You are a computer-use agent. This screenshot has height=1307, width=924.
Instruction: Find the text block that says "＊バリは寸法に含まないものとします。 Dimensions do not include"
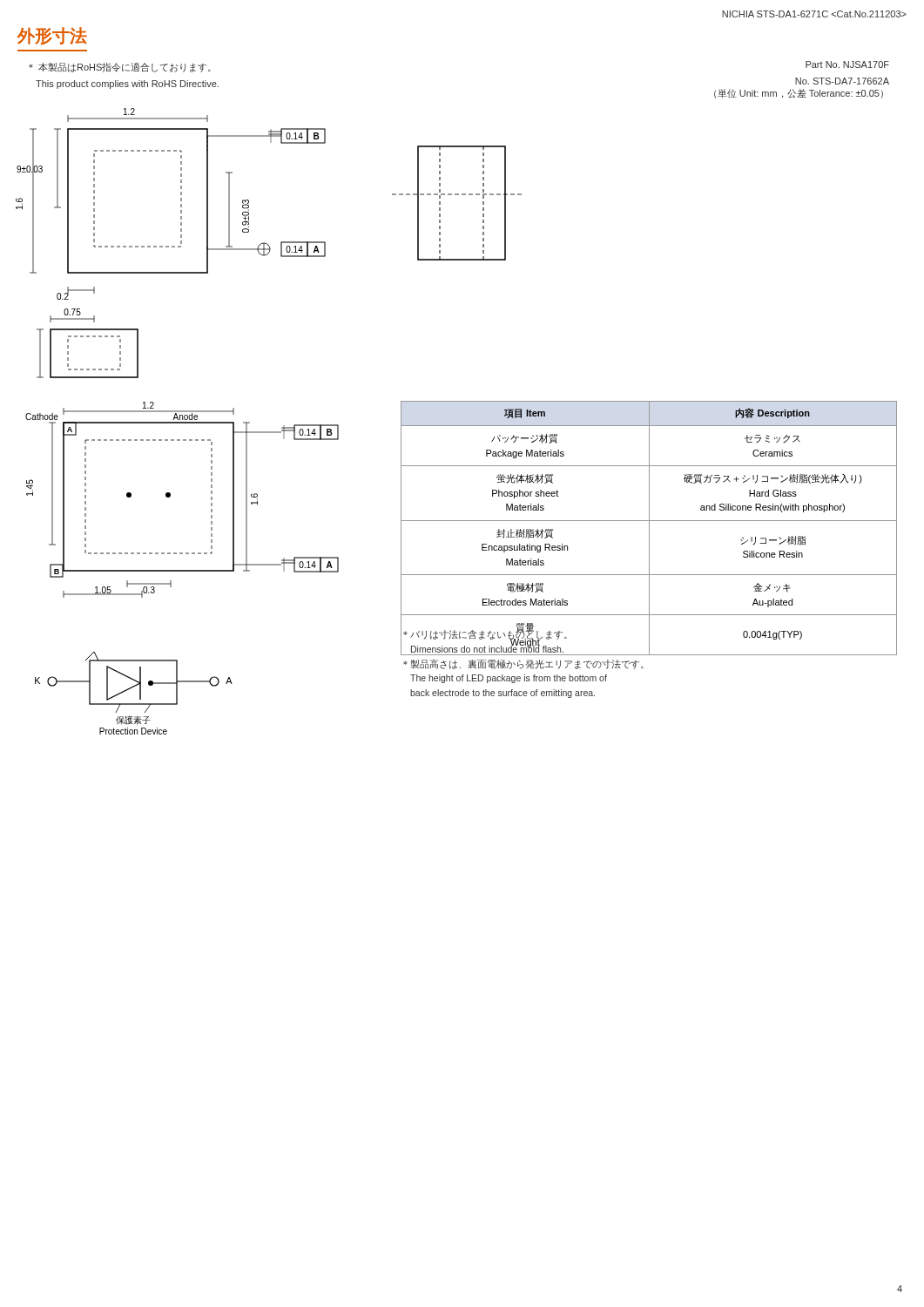click(525, 664)
